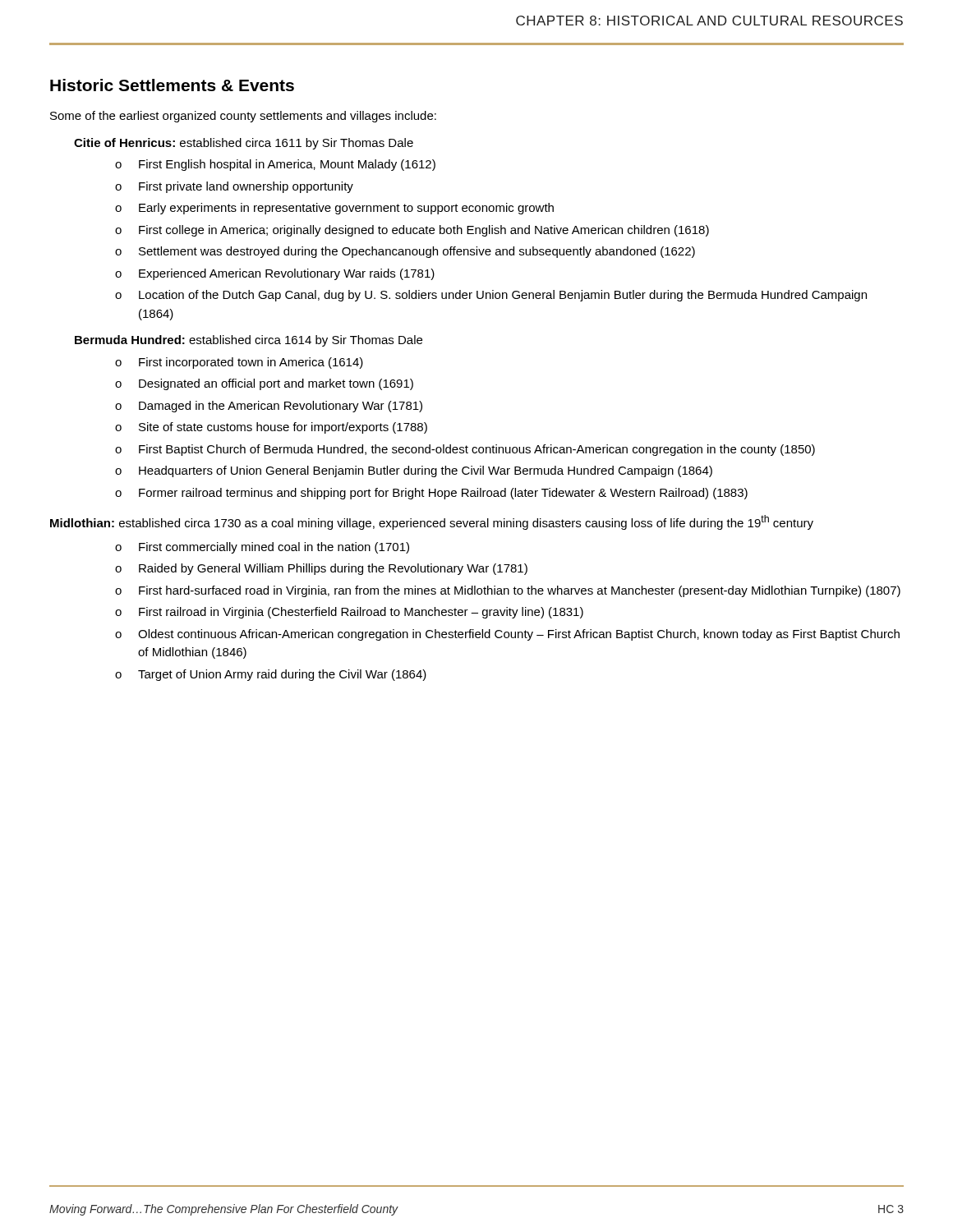
Task: Find the text block starting "Some of the"
Action: point(243,115)
